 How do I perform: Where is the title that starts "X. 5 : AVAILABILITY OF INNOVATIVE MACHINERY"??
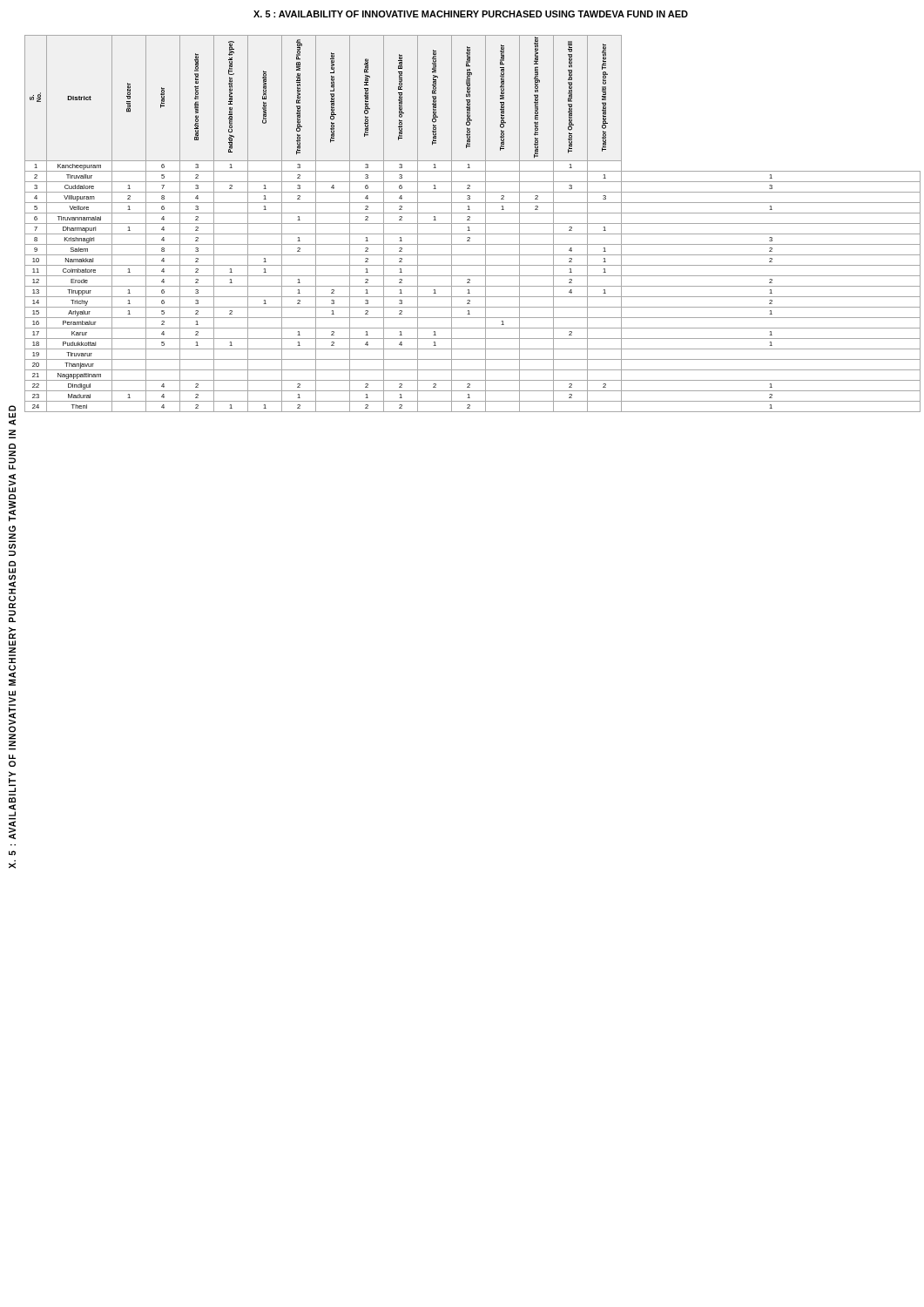(12, 636)
